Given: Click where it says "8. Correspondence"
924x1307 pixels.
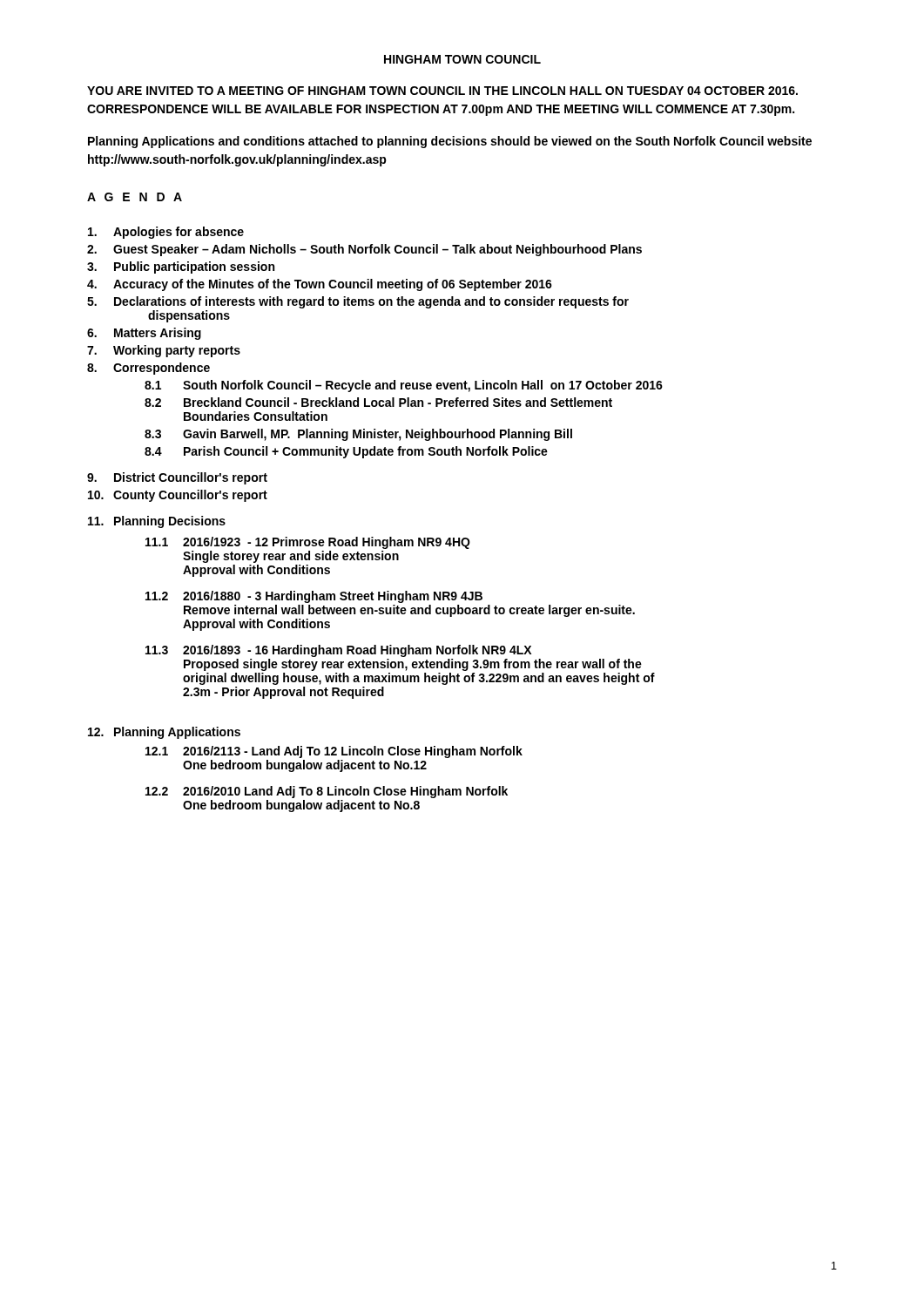Looking at the screenshot, I should (148, 369).
